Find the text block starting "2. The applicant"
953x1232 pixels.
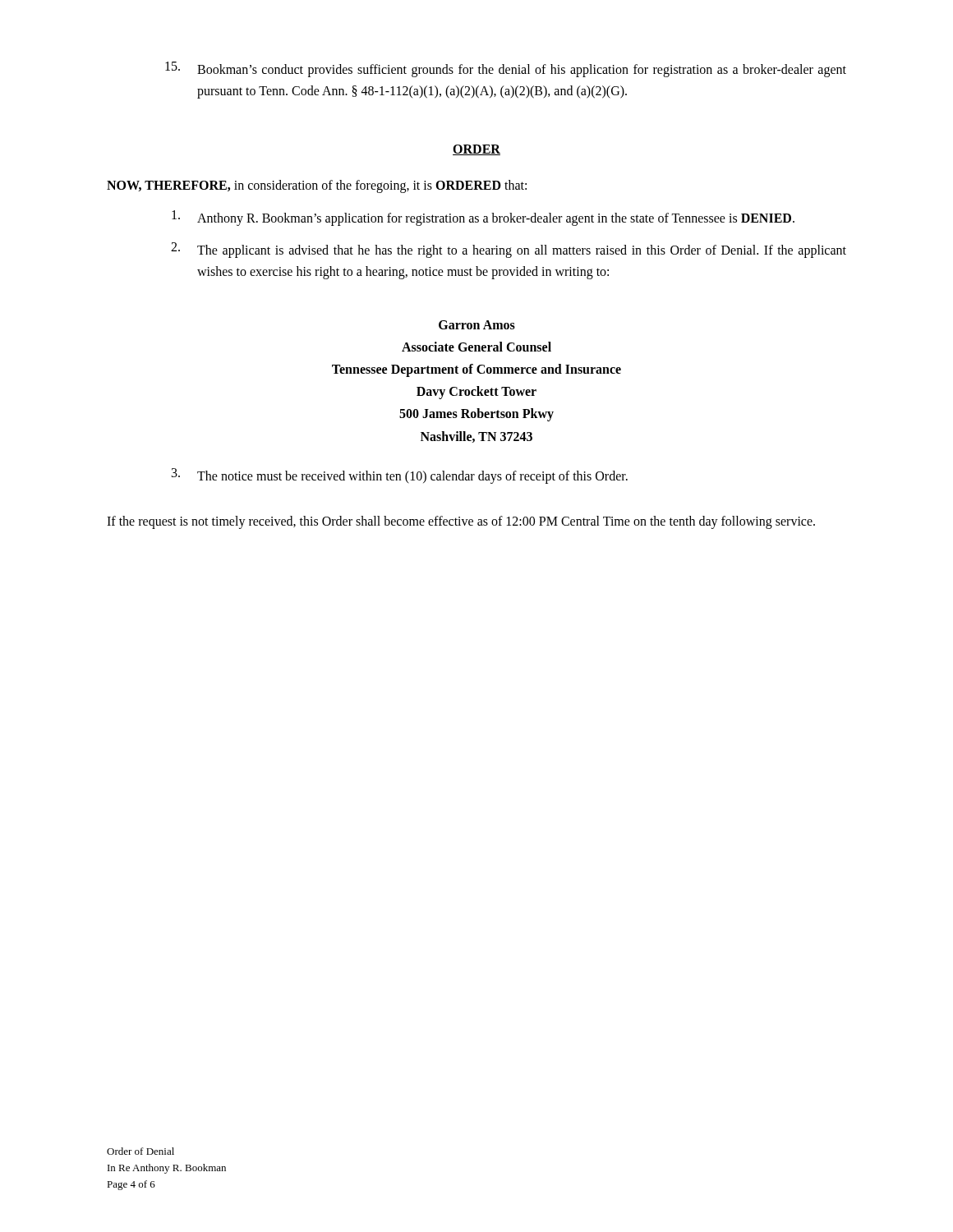pos(476,261)
